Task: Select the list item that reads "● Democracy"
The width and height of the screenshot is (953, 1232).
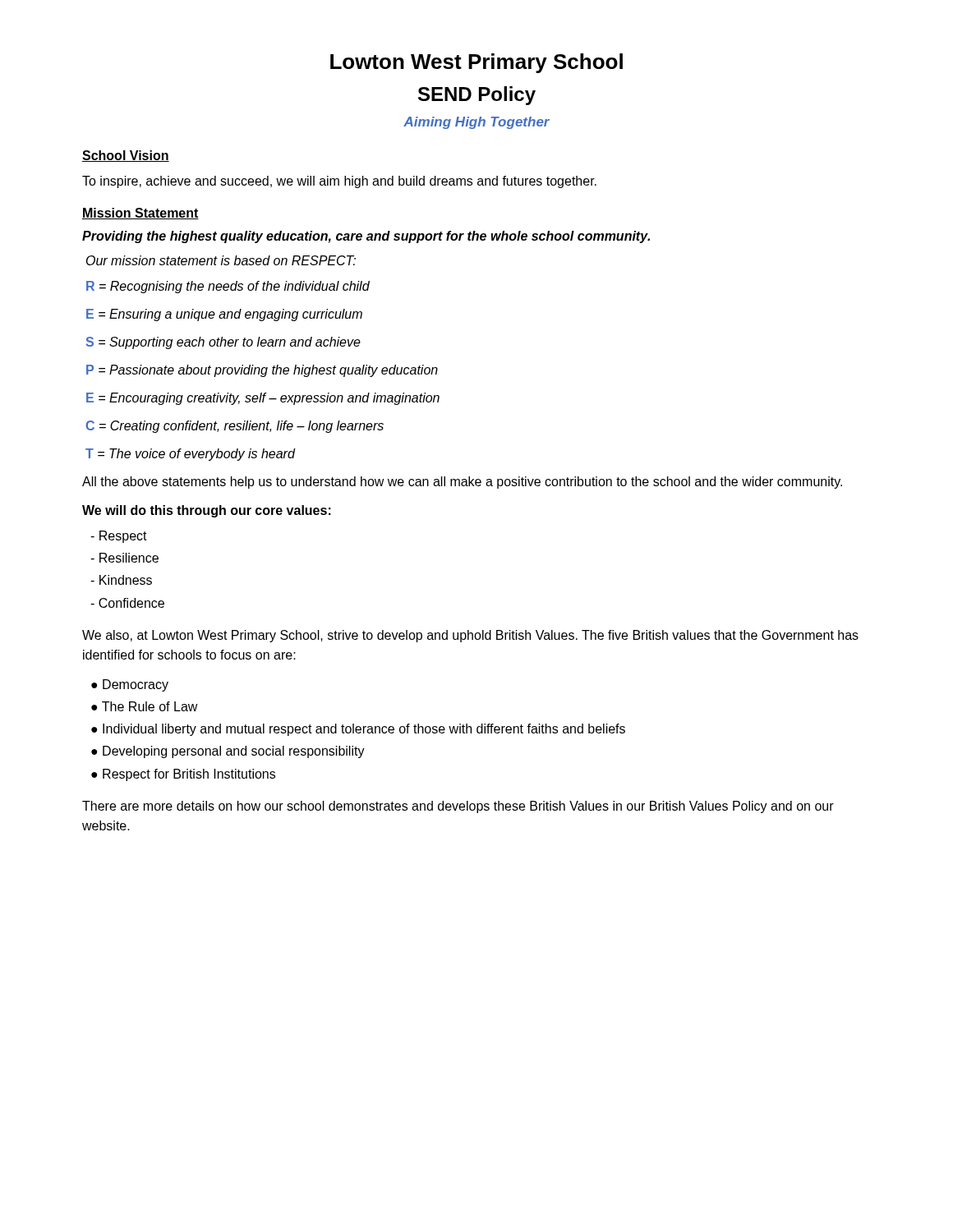Action: tap(129, 684)
